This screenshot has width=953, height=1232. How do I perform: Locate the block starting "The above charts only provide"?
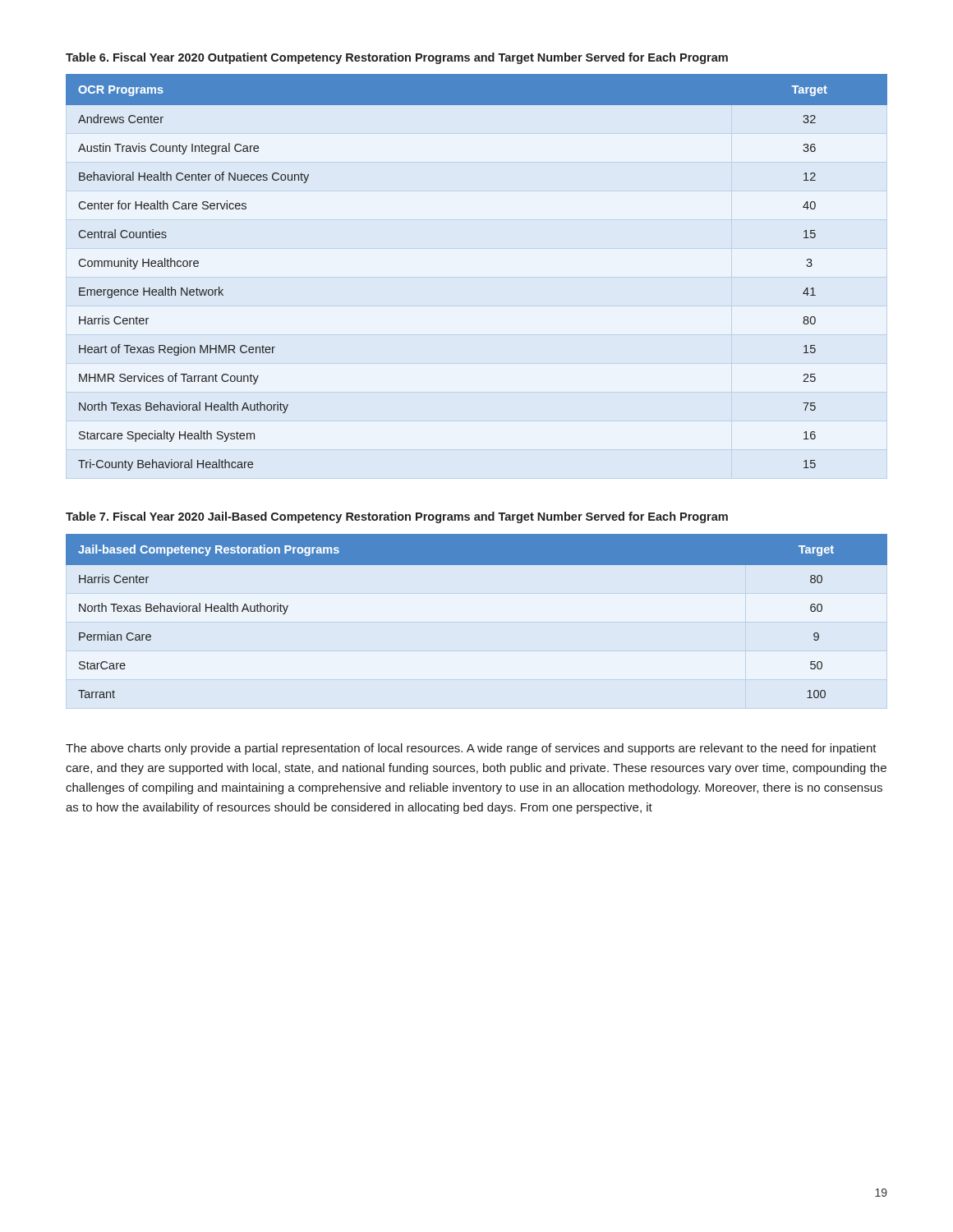tap(476, 777)
